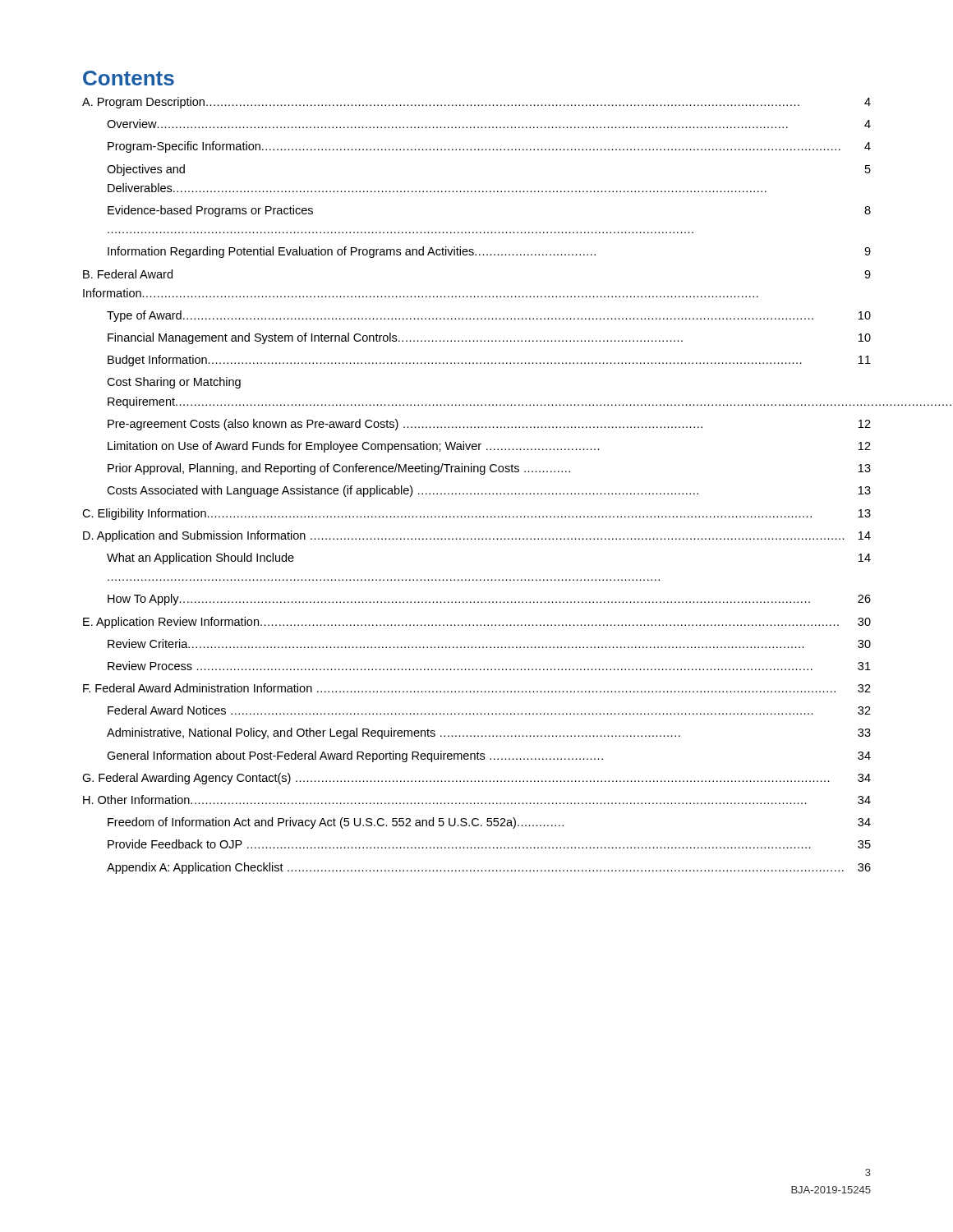
Task: Select the list item that reads "Information Regarding Potential Evaluation of"
Action: 476,252
